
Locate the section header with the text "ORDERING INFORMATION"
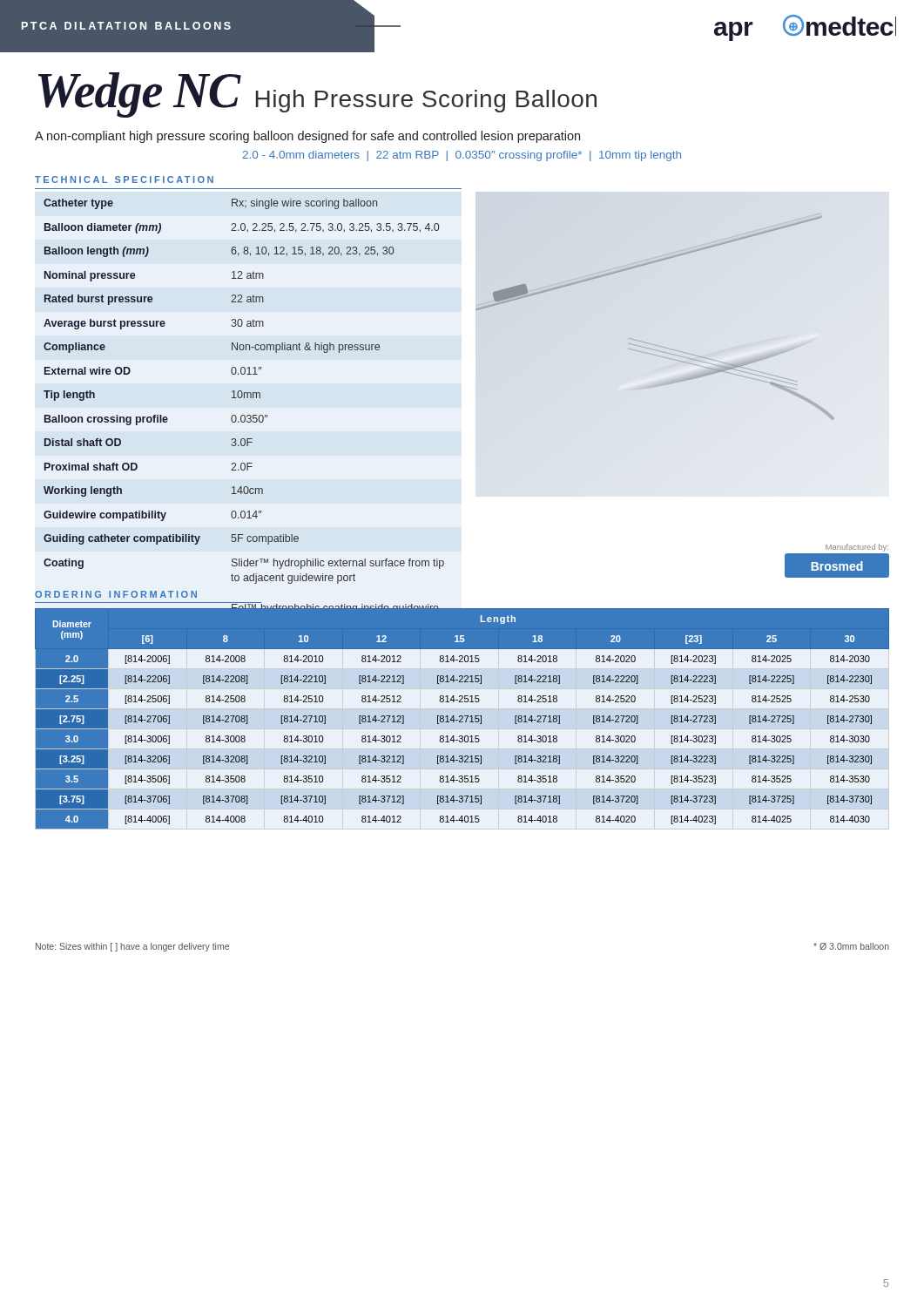click(117, 594)
